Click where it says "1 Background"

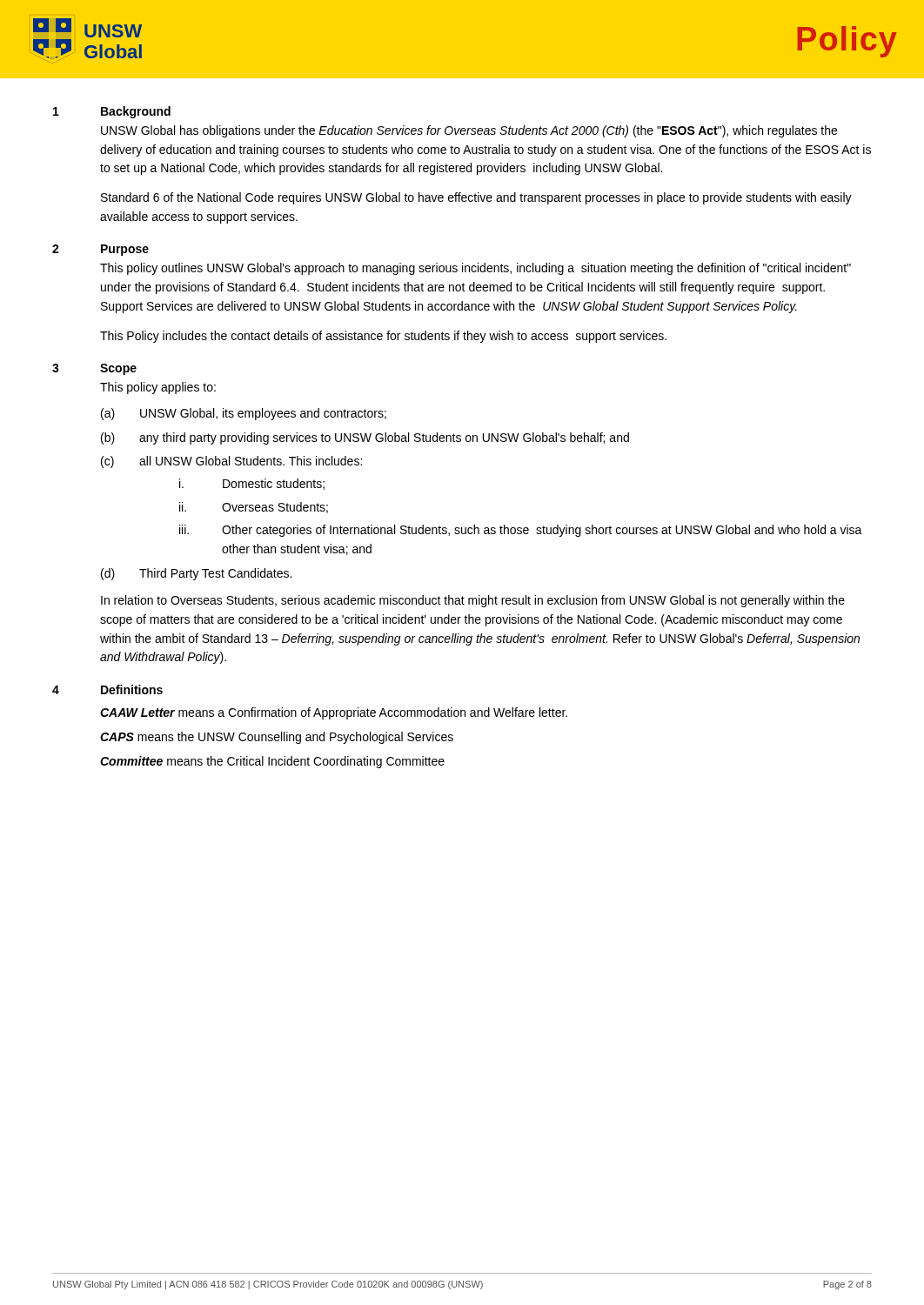click(112, 111)
